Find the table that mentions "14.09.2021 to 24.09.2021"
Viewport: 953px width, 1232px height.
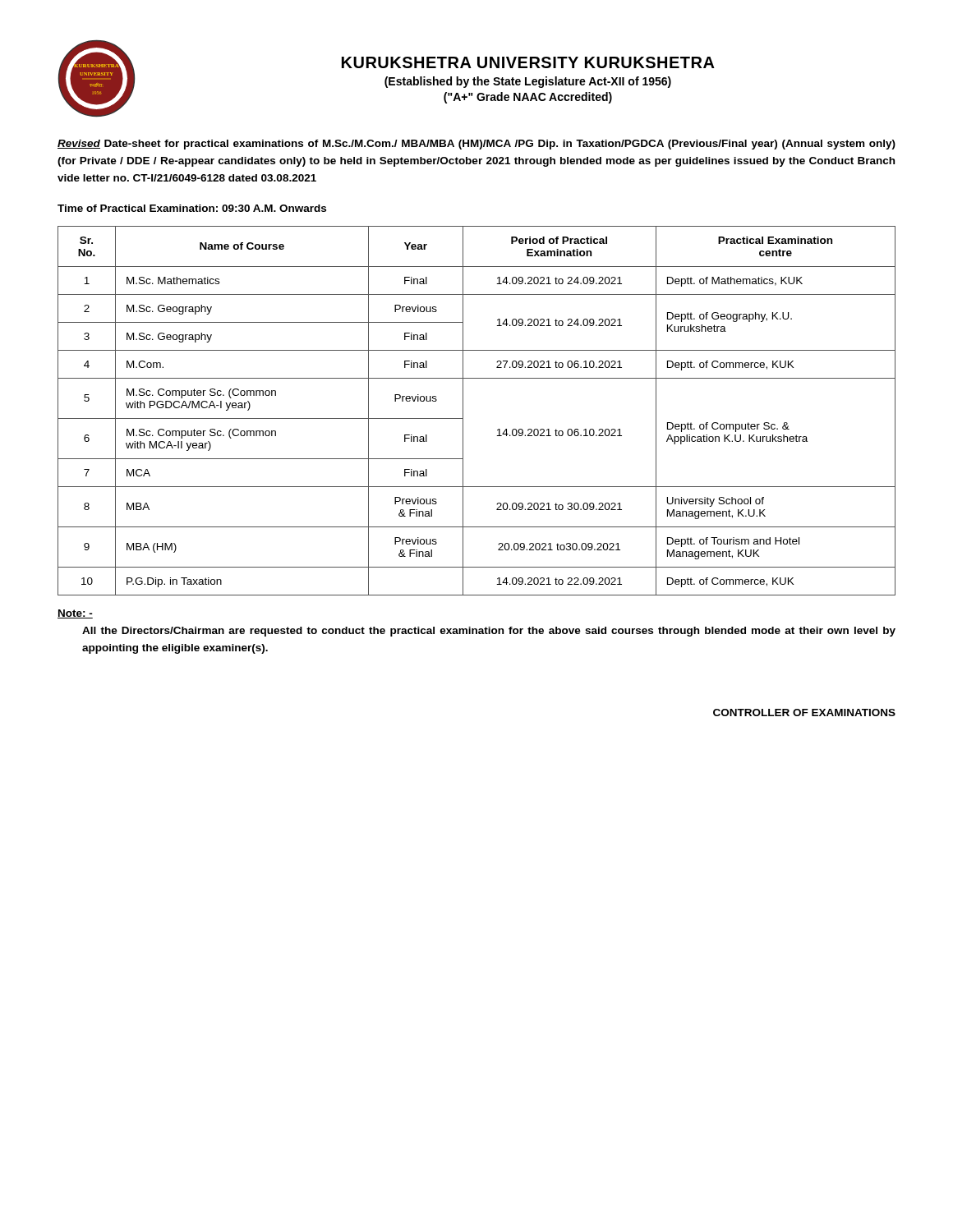point(476,411)
